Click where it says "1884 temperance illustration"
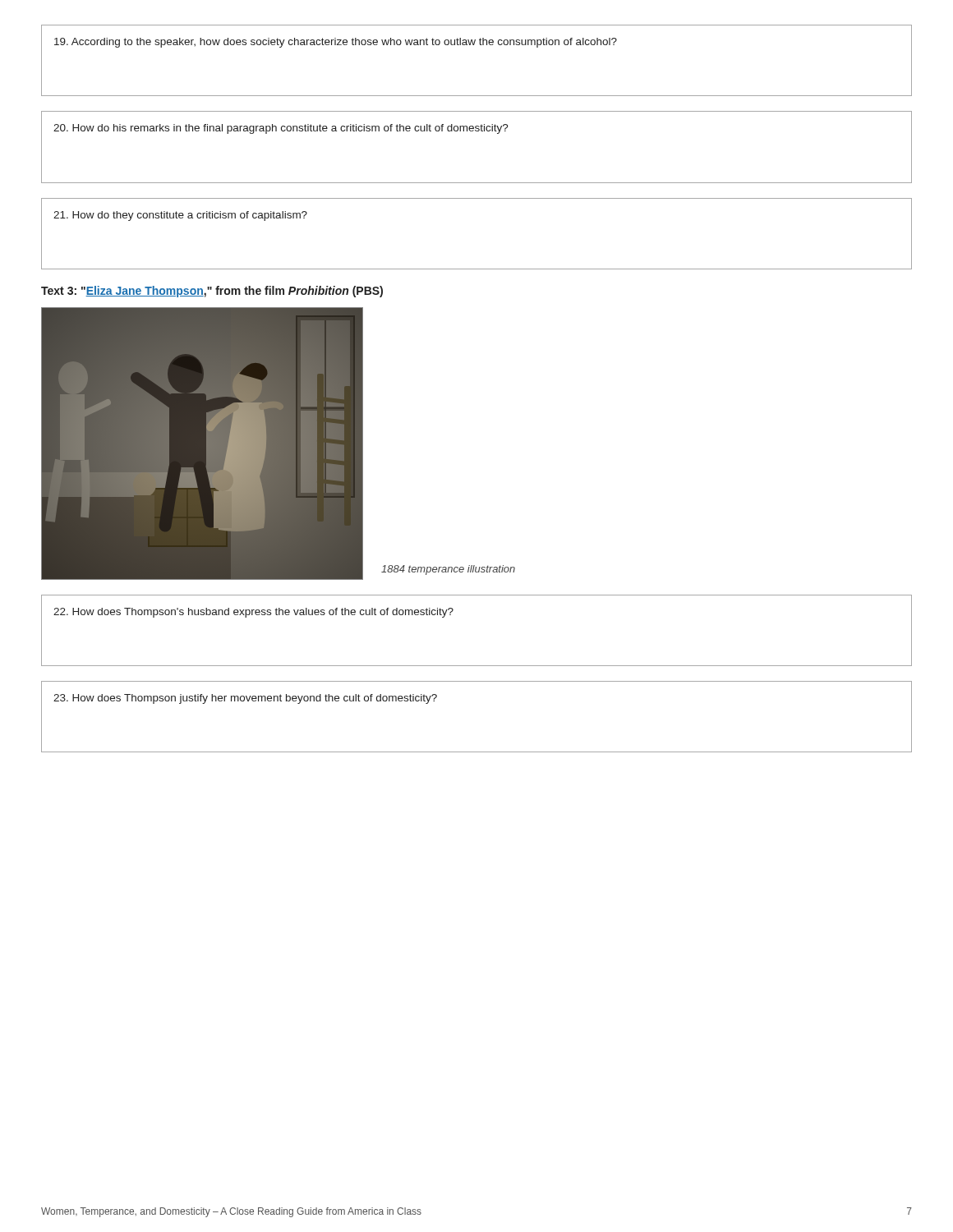The width and height of the screenshot is (953, 1232). click(x=448, y=569)
